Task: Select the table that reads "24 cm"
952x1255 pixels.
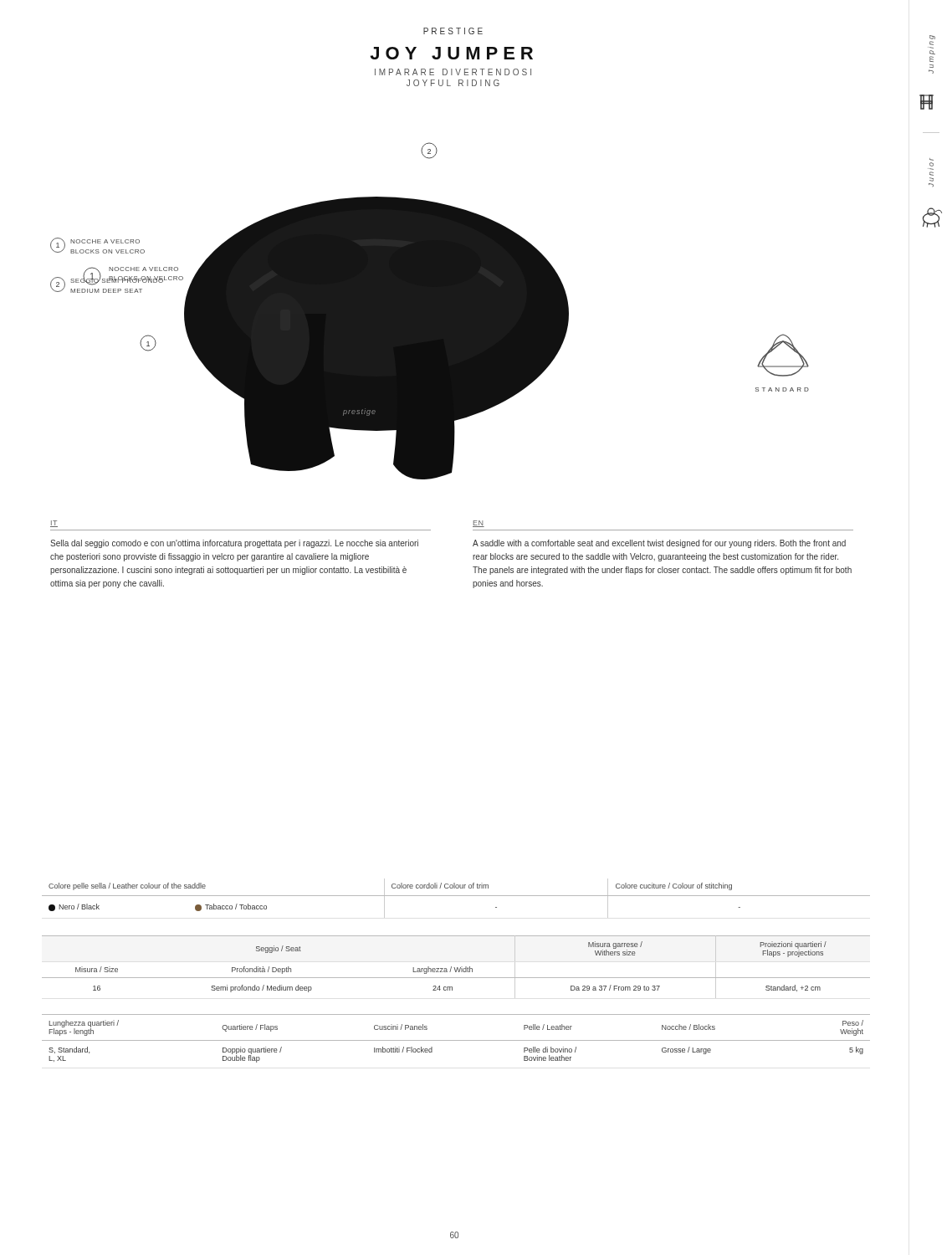Action: (456, 967)
